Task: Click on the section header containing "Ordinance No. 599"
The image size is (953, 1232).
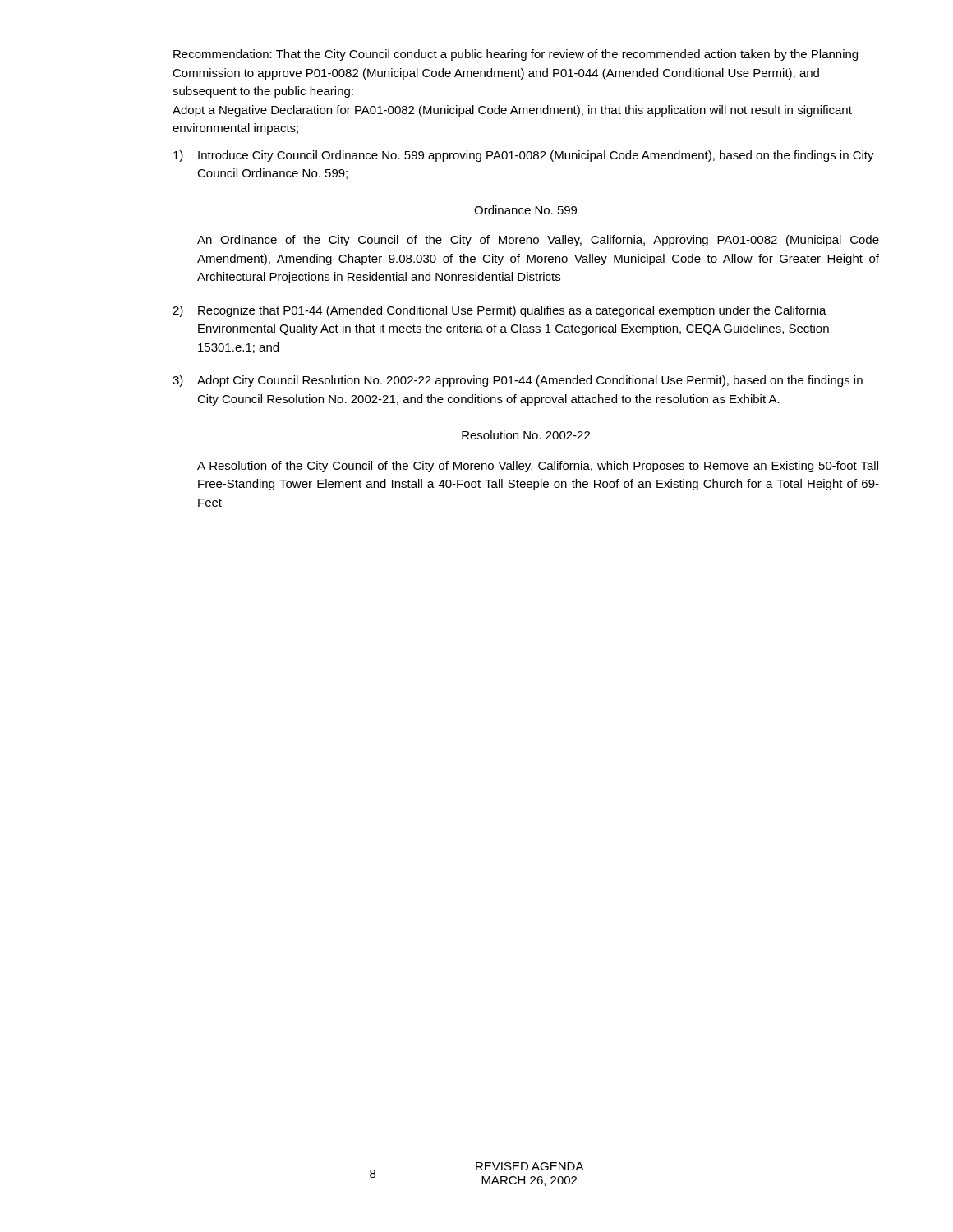Action: click(x=526, y=209)
